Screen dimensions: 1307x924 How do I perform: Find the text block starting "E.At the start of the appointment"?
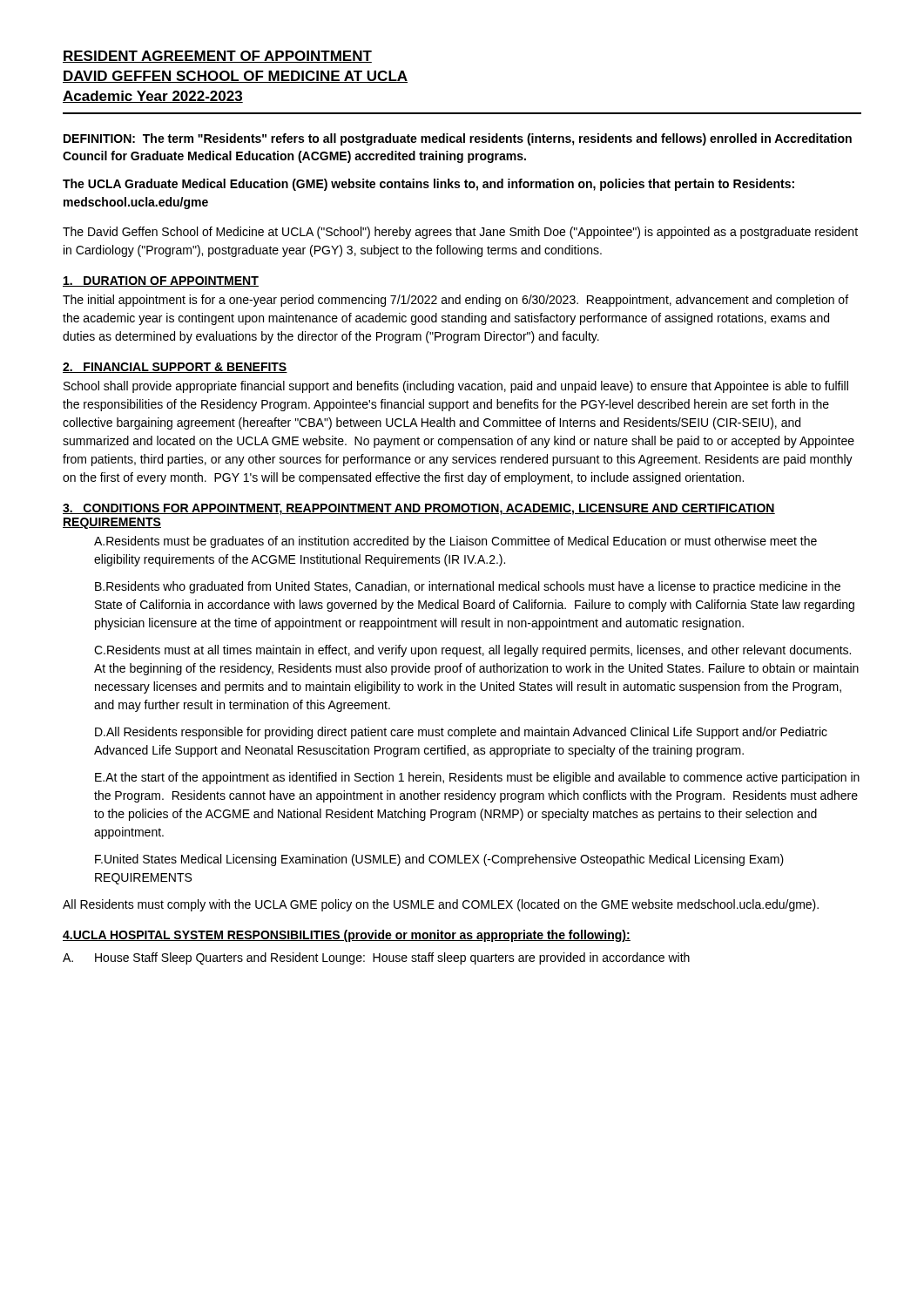(477, 805)
